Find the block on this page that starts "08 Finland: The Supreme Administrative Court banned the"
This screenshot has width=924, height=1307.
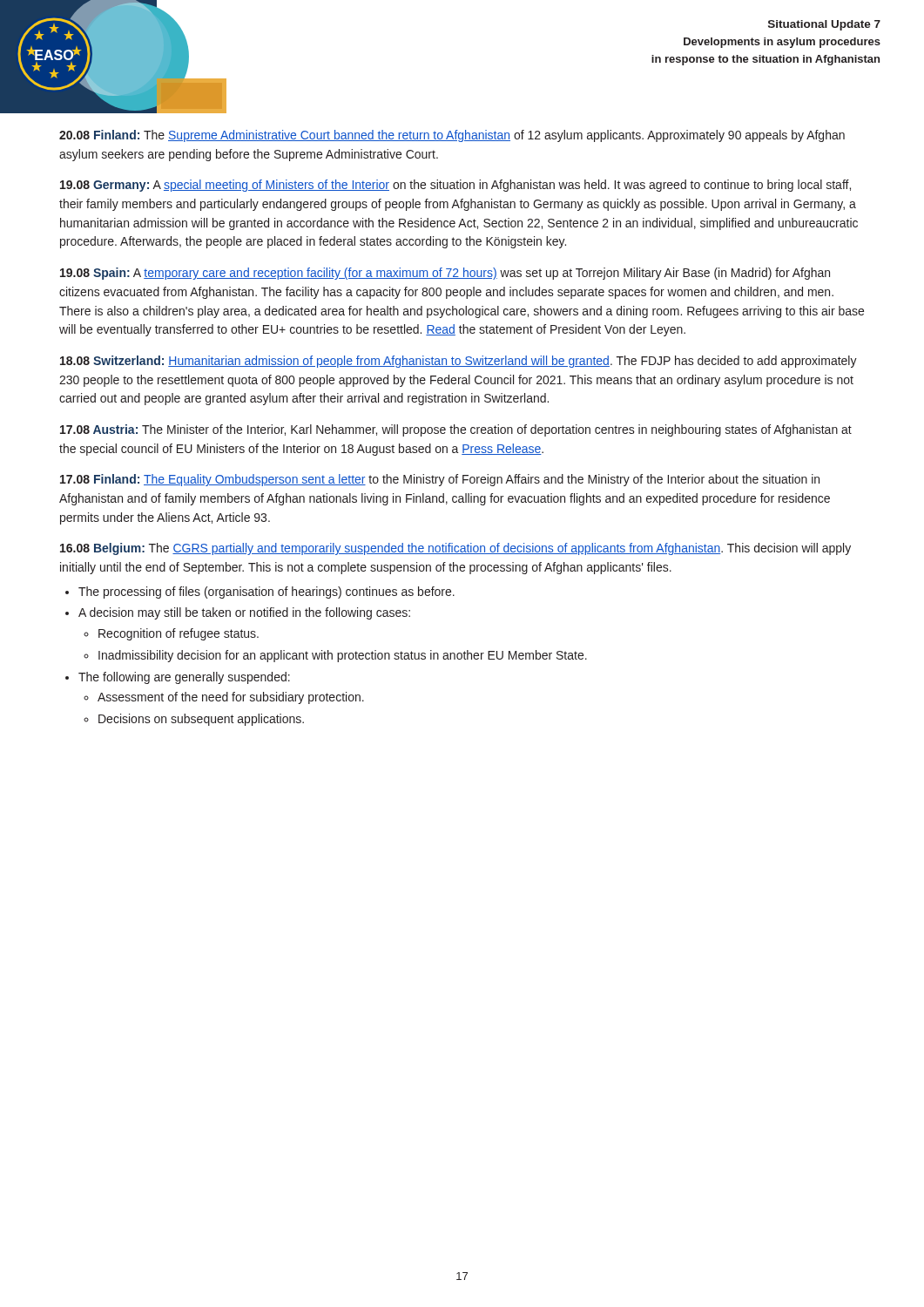[x=452, y=144]
